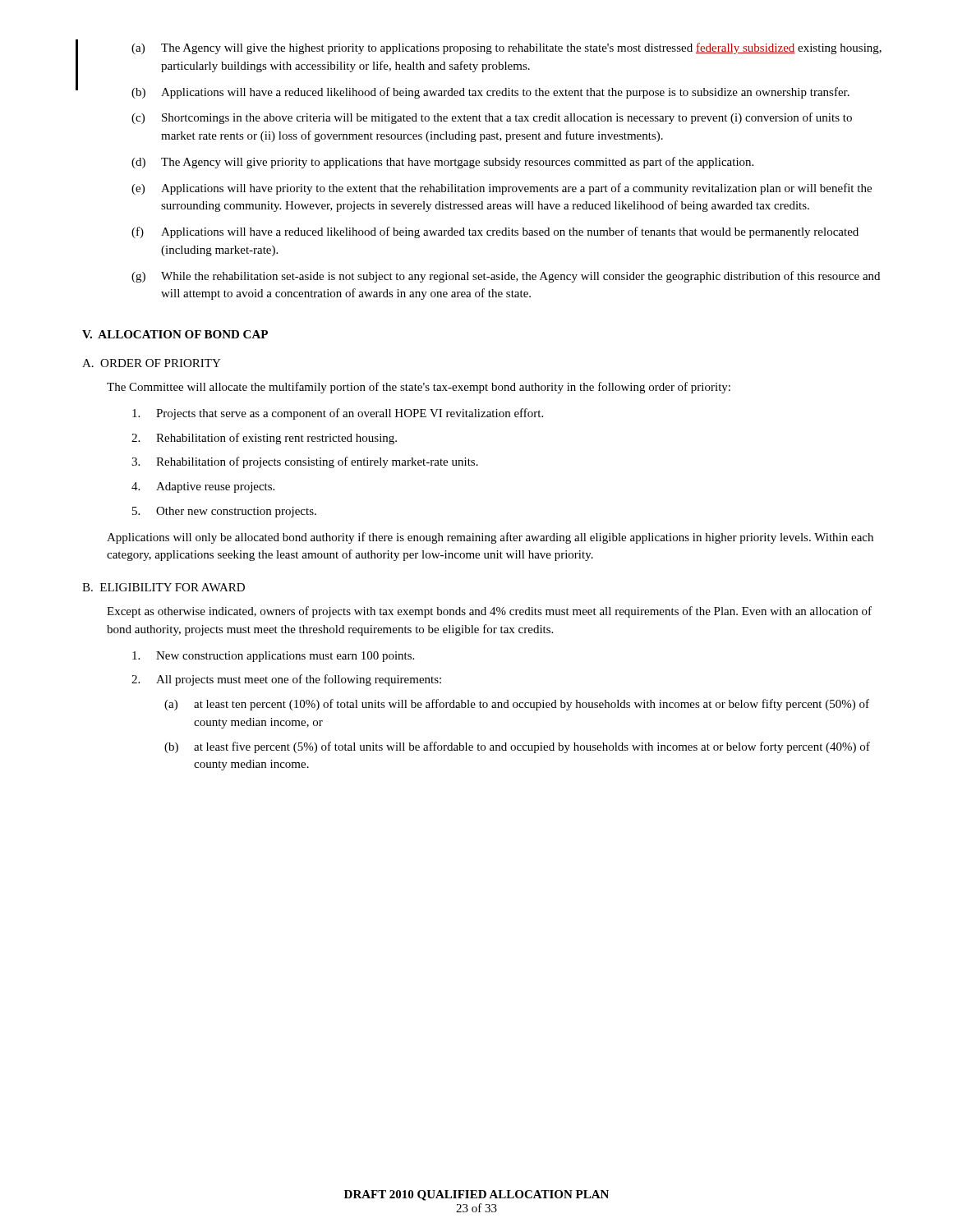
Task: Navigate to the passage starting "(a) at least ten percent (10%)"
Action: 526,714
